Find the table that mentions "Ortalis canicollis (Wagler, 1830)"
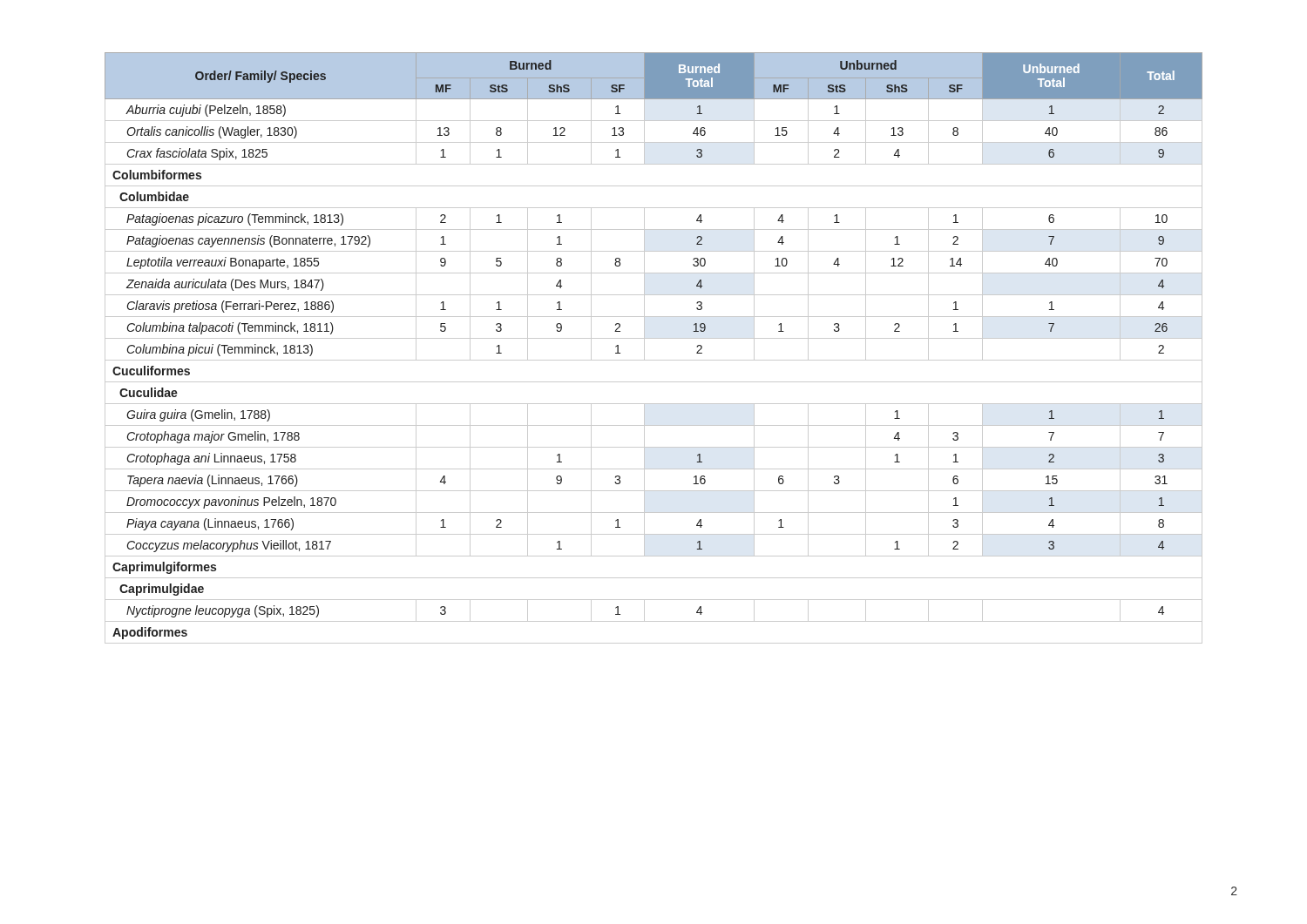The image size is (1307, 924). coord(654,348)
